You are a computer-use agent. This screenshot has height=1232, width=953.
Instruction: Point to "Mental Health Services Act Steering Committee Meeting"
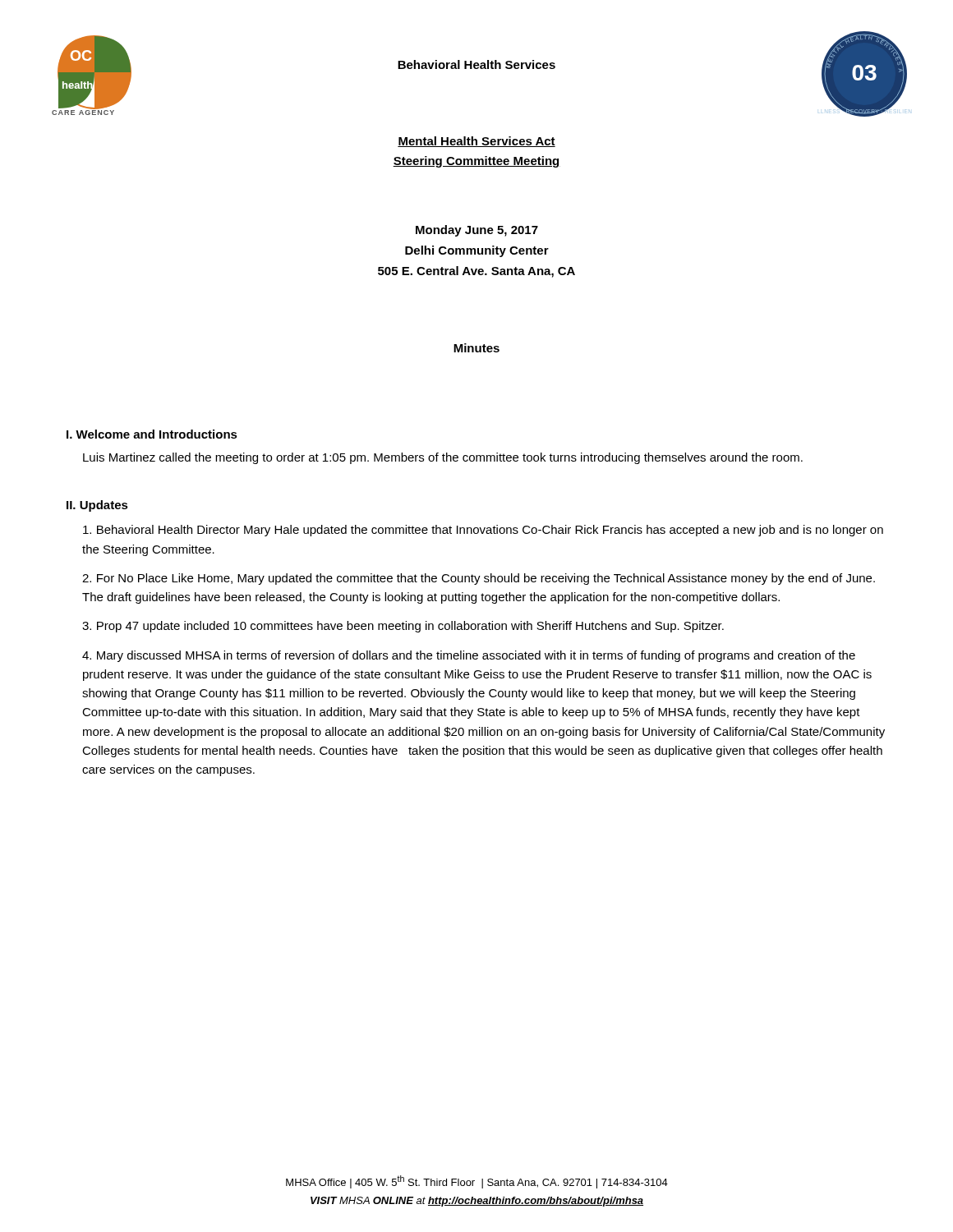476,151
